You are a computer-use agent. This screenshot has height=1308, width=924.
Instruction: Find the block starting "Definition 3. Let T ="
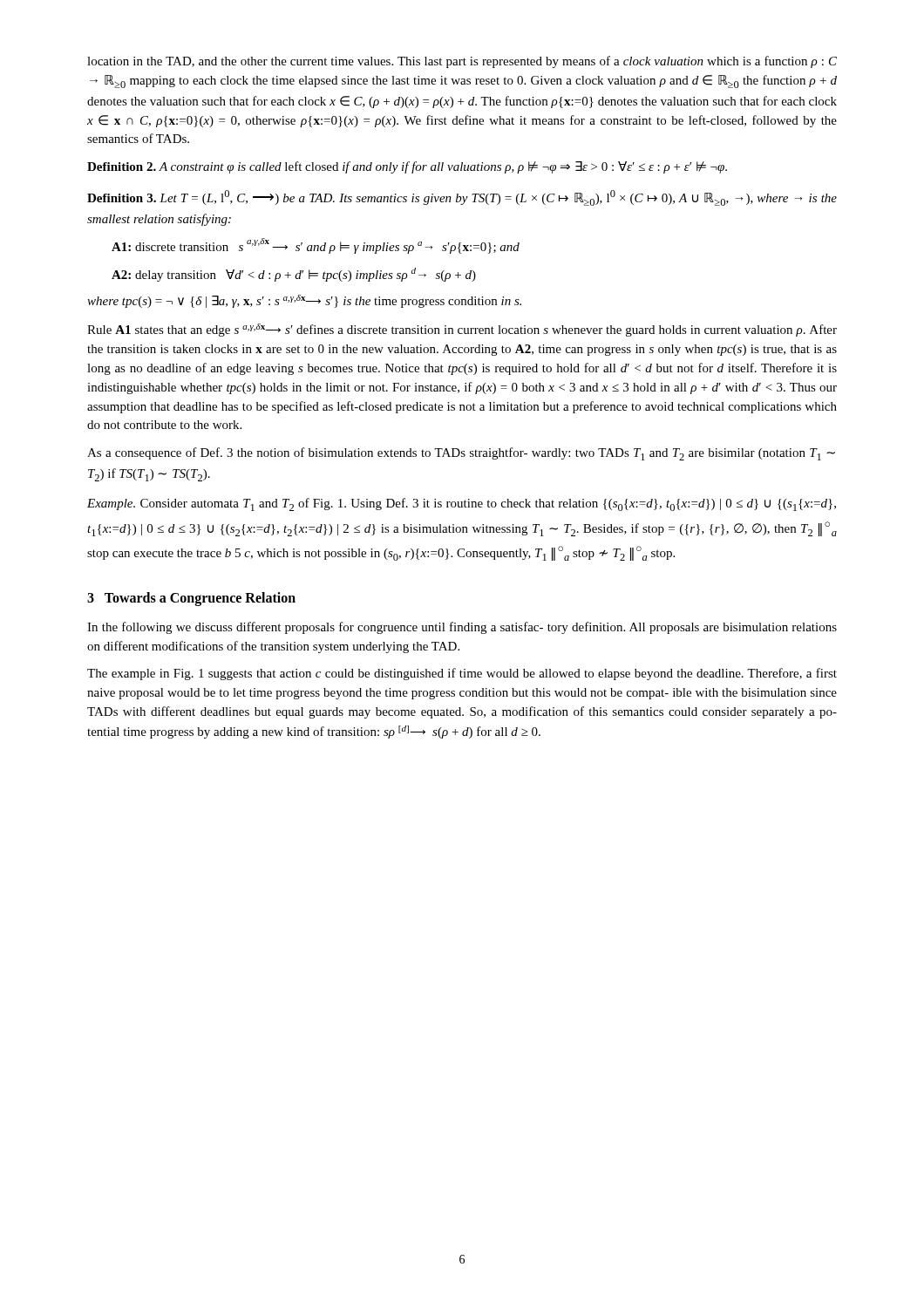462,207
